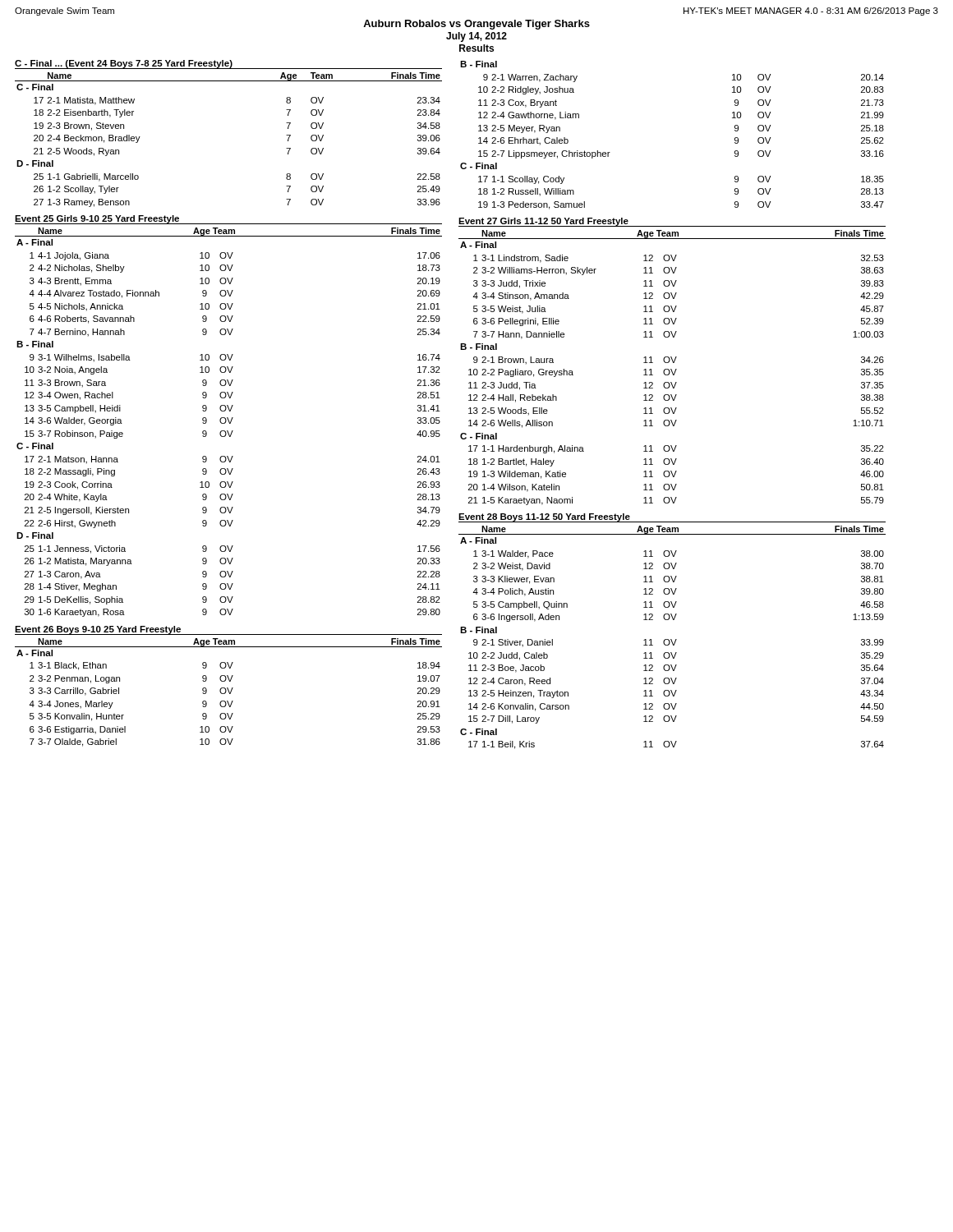Click on the table containing "3-6 Estigarria, Daniel"

[228, 686]
